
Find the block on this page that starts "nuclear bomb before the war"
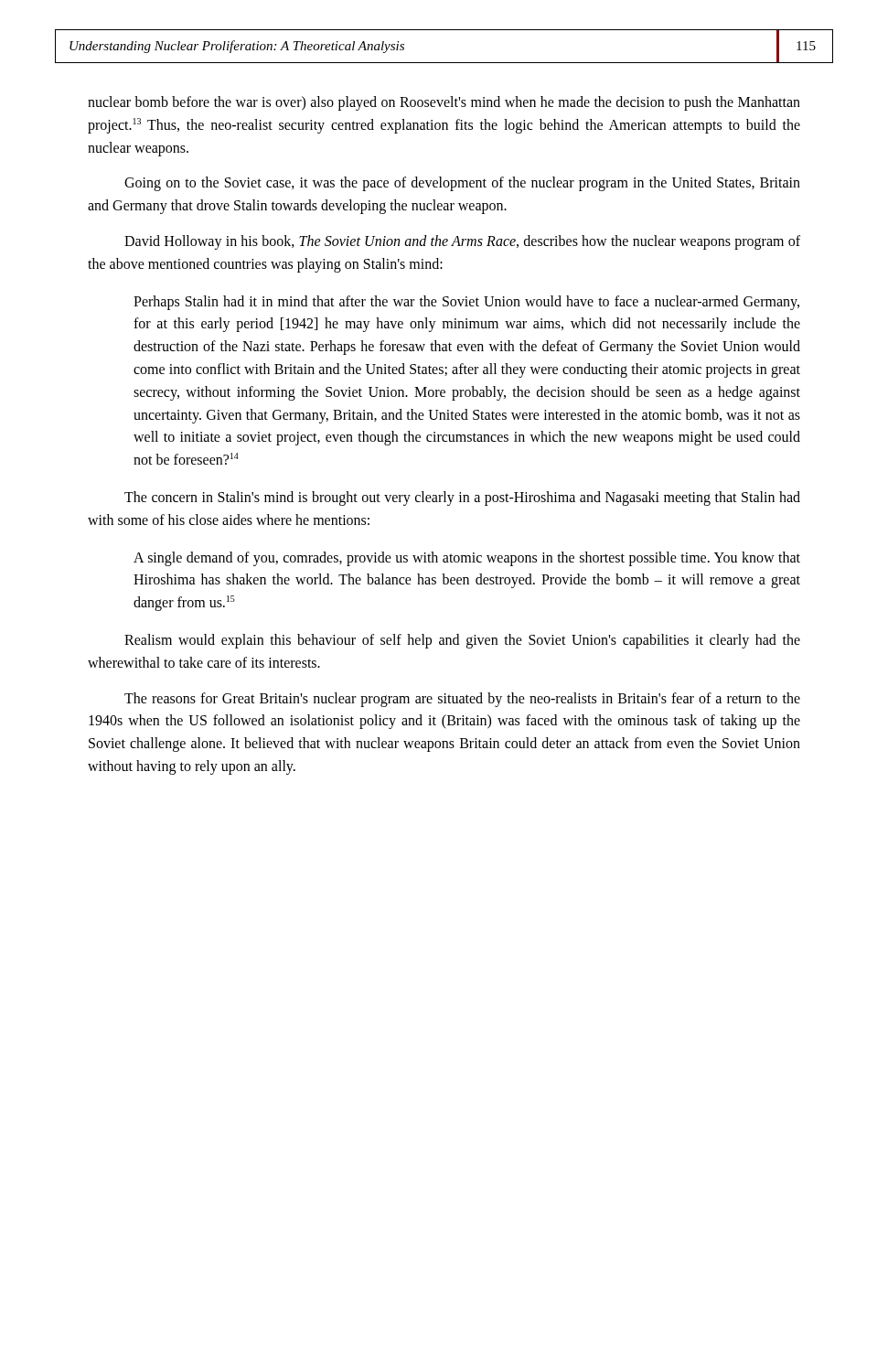[x=444, y=126]
